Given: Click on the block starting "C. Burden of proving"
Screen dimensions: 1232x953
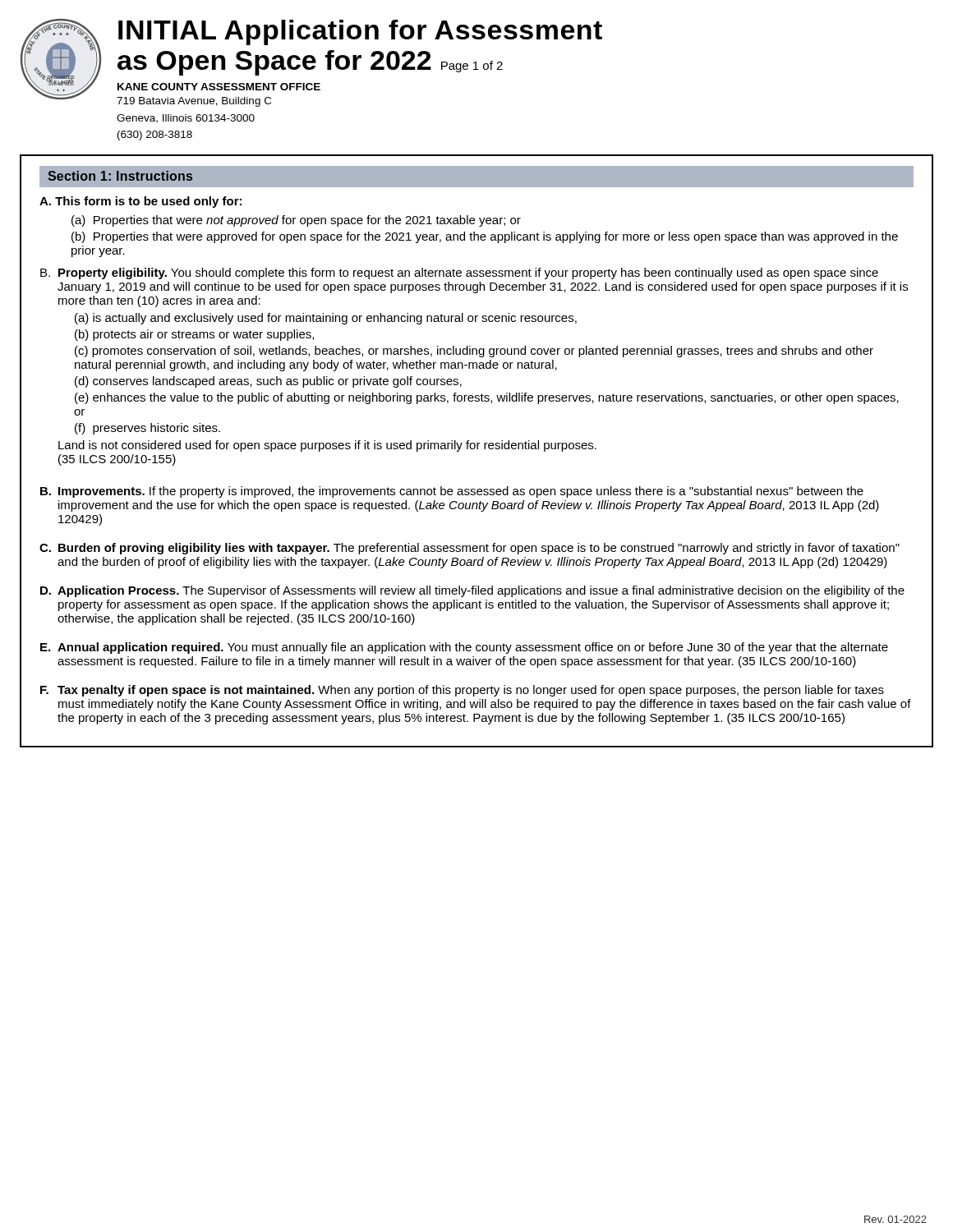Looking at the screenshot, I should [476, 555].
